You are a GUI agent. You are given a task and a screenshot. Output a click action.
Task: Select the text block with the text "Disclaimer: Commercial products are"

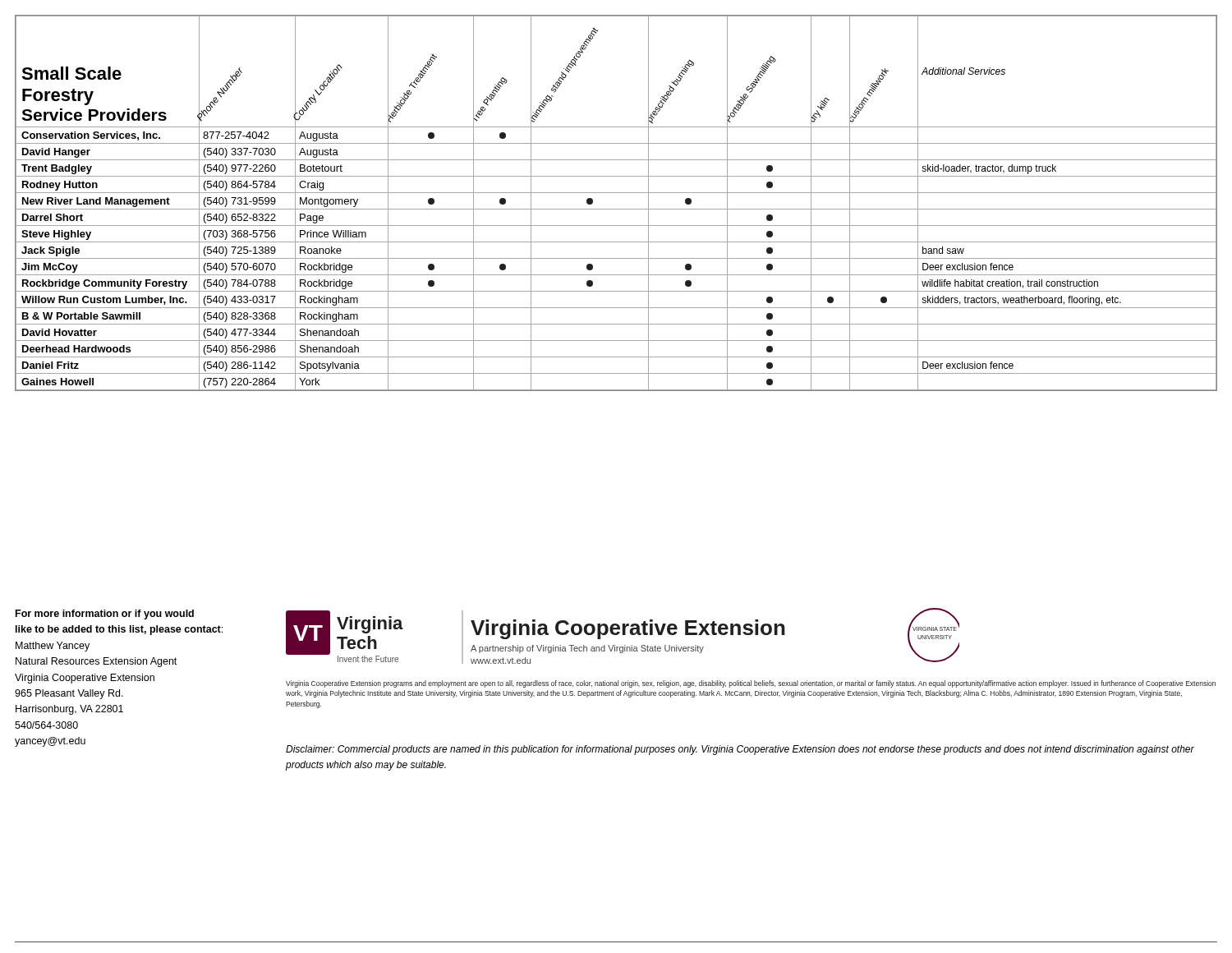pos(740,757)
